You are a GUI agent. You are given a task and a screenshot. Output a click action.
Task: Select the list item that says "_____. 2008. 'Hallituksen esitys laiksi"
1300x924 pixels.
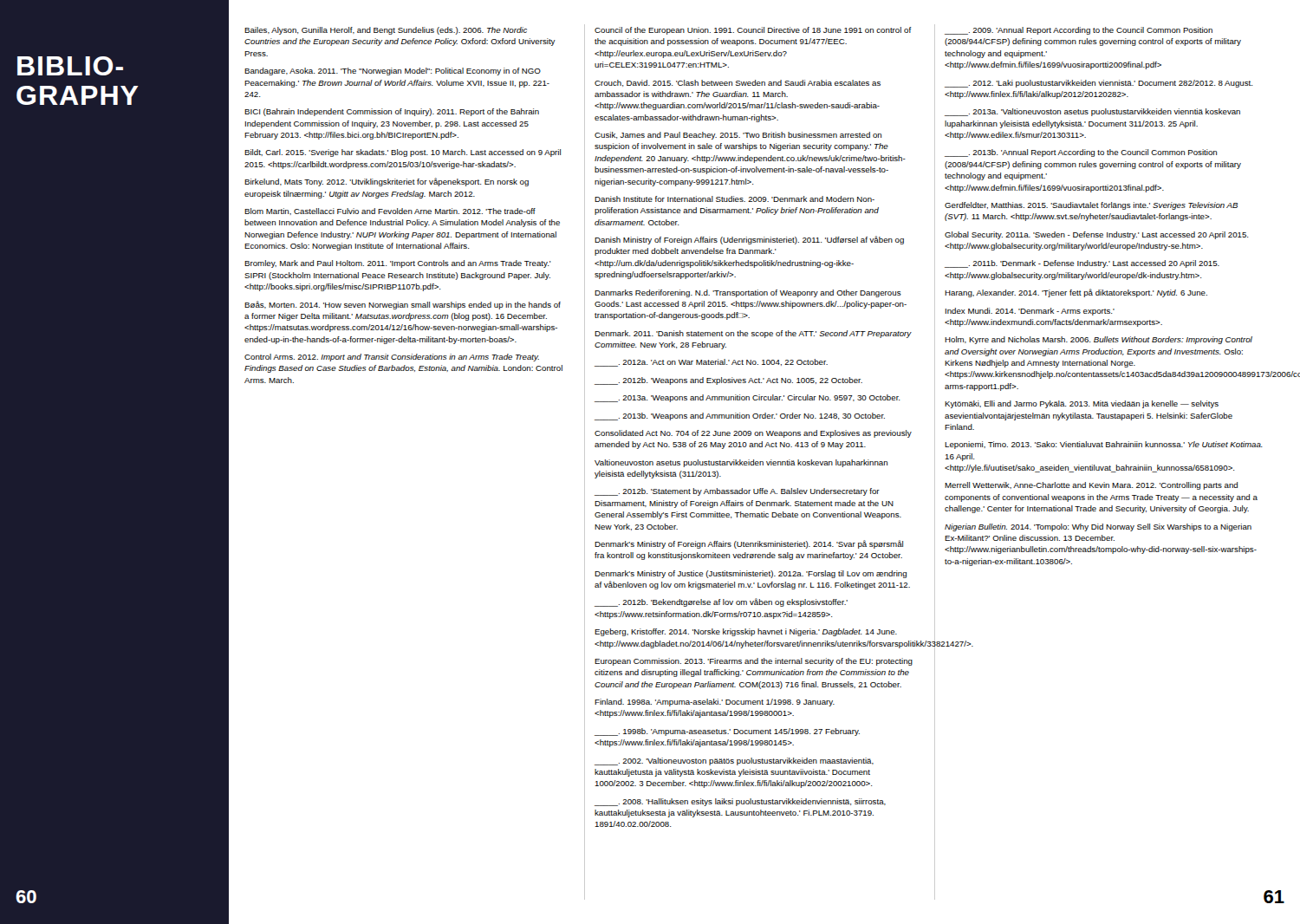point(754,813)
